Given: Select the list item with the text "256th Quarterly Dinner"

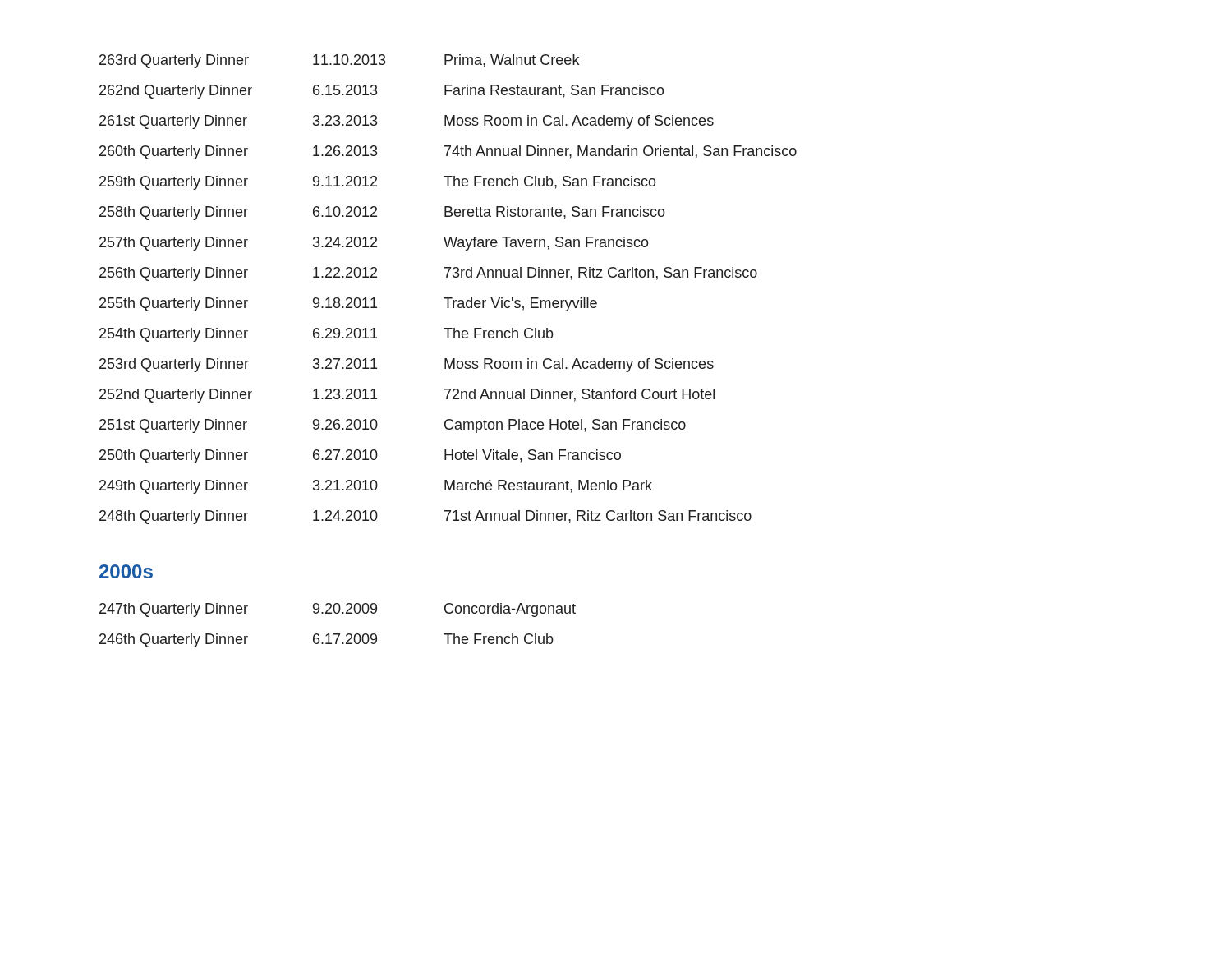Looking at the screenshot, I should tap(616, 273).
